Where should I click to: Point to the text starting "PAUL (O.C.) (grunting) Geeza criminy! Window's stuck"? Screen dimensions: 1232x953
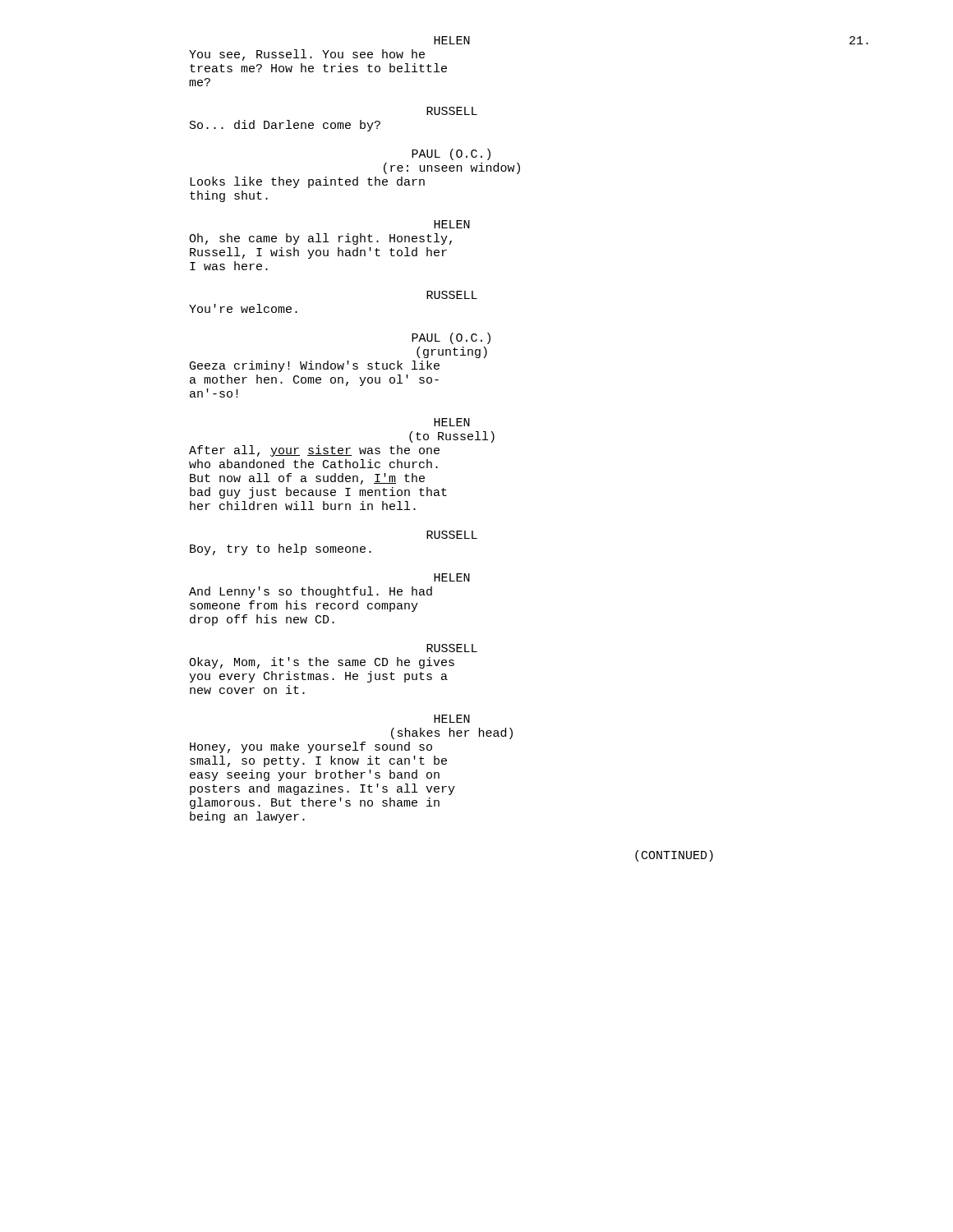451,338
